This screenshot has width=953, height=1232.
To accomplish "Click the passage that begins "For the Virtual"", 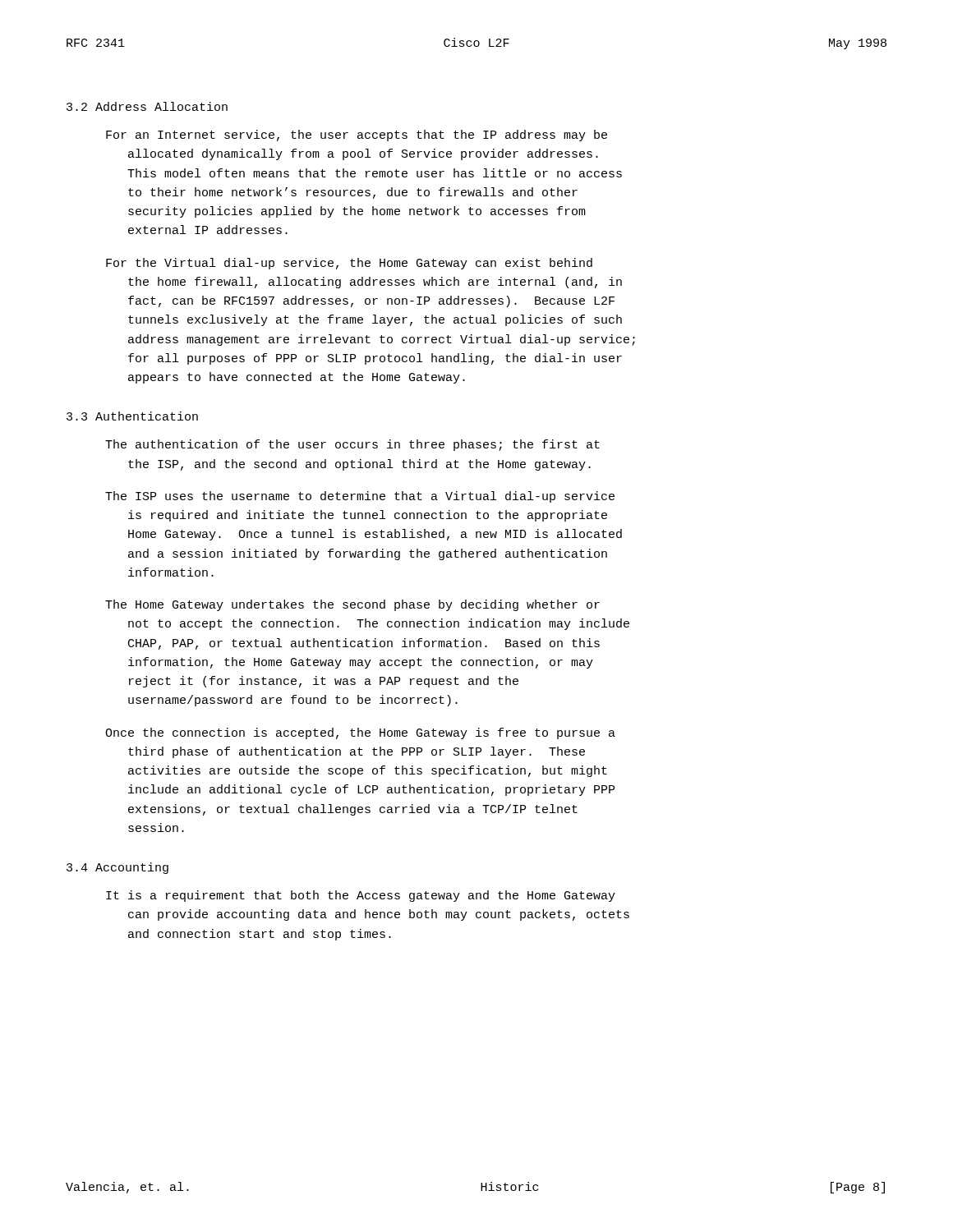I will pos(371,321).
